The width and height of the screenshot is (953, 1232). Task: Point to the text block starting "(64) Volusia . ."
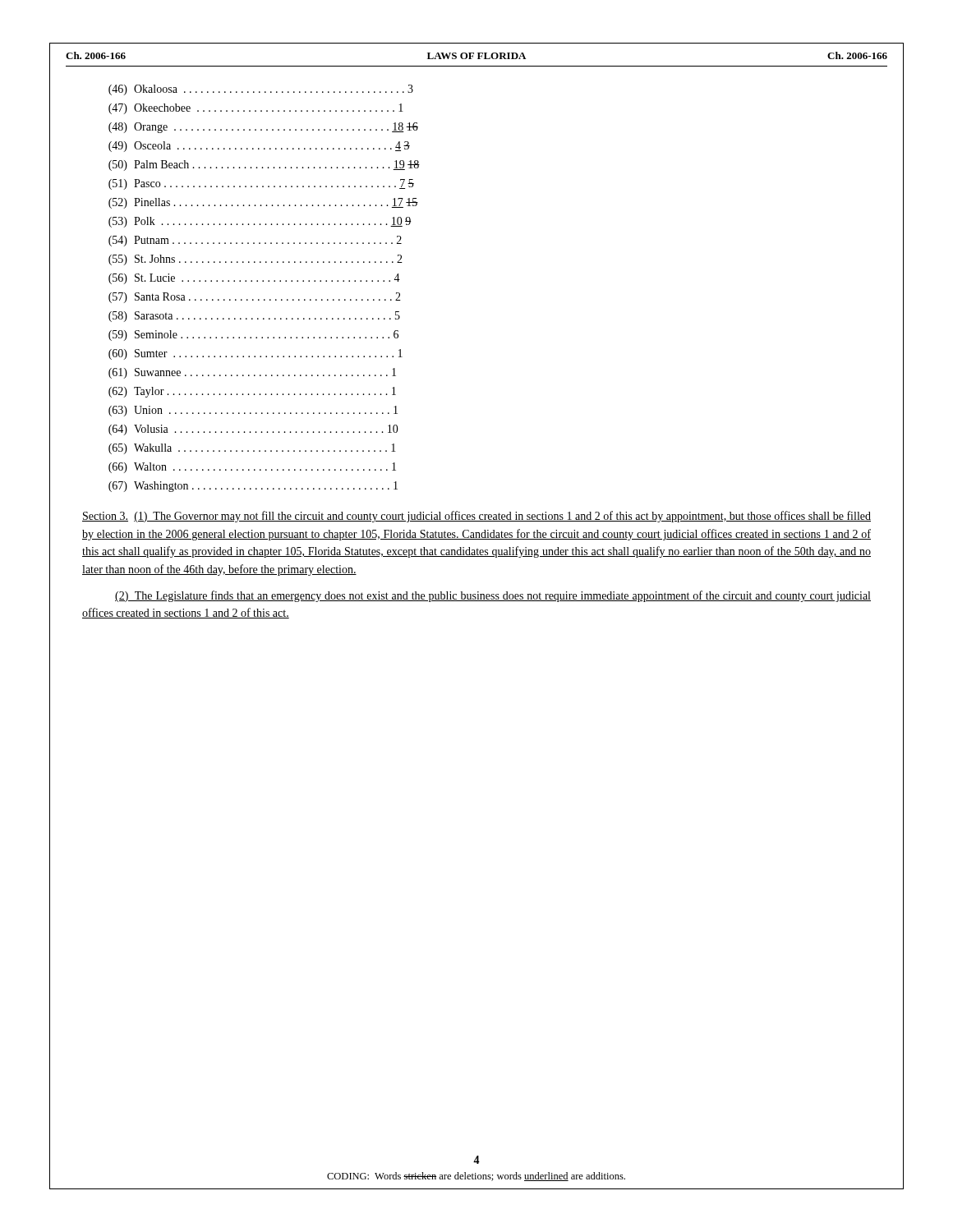(x=253, y=430)
